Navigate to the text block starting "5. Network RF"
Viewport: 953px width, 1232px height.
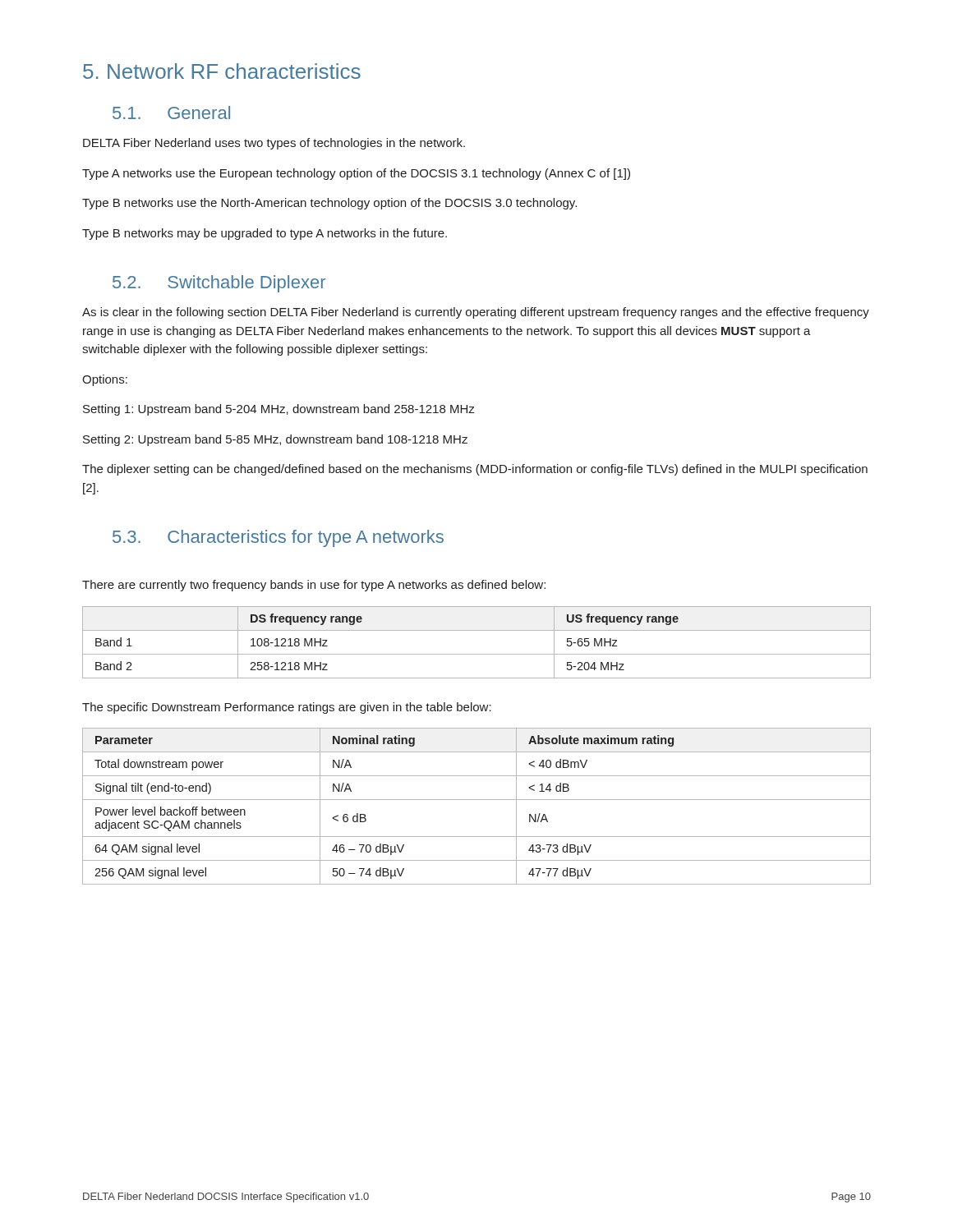click(222, 71)
